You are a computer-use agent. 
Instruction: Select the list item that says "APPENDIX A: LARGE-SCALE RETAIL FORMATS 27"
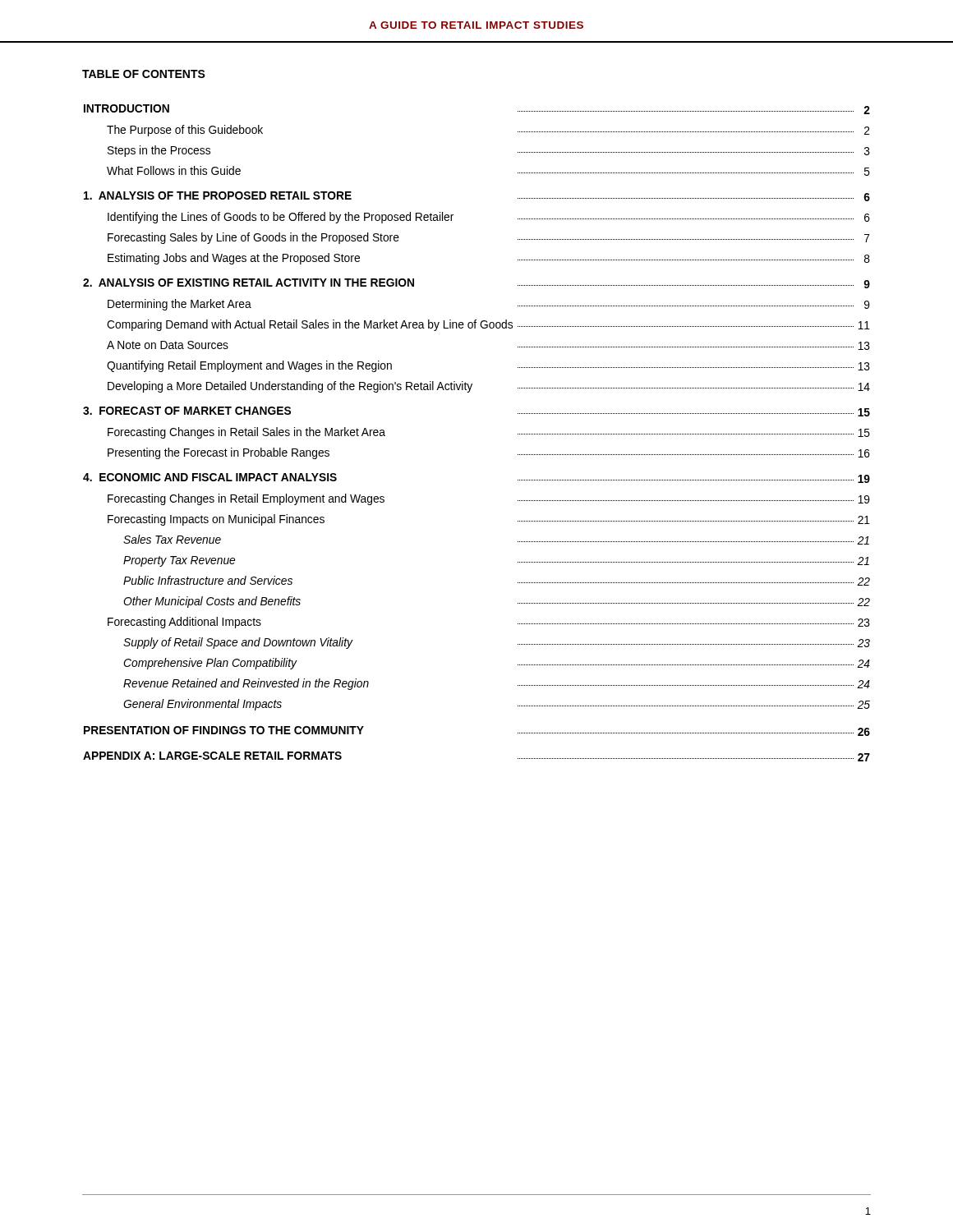pos(219,757)
